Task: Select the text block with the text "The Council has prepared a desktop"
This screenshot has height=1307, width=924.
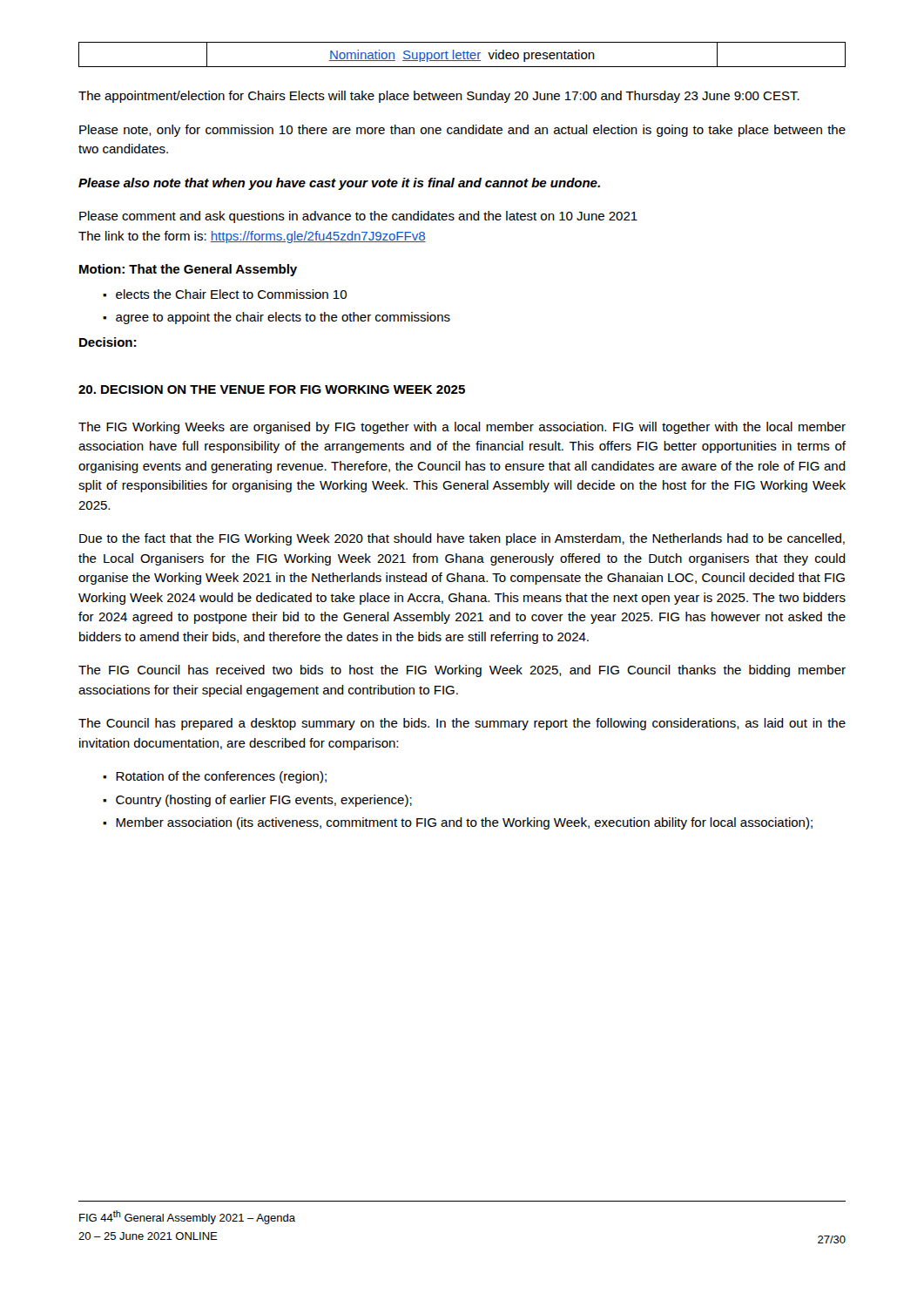Action: pos(462,733)
